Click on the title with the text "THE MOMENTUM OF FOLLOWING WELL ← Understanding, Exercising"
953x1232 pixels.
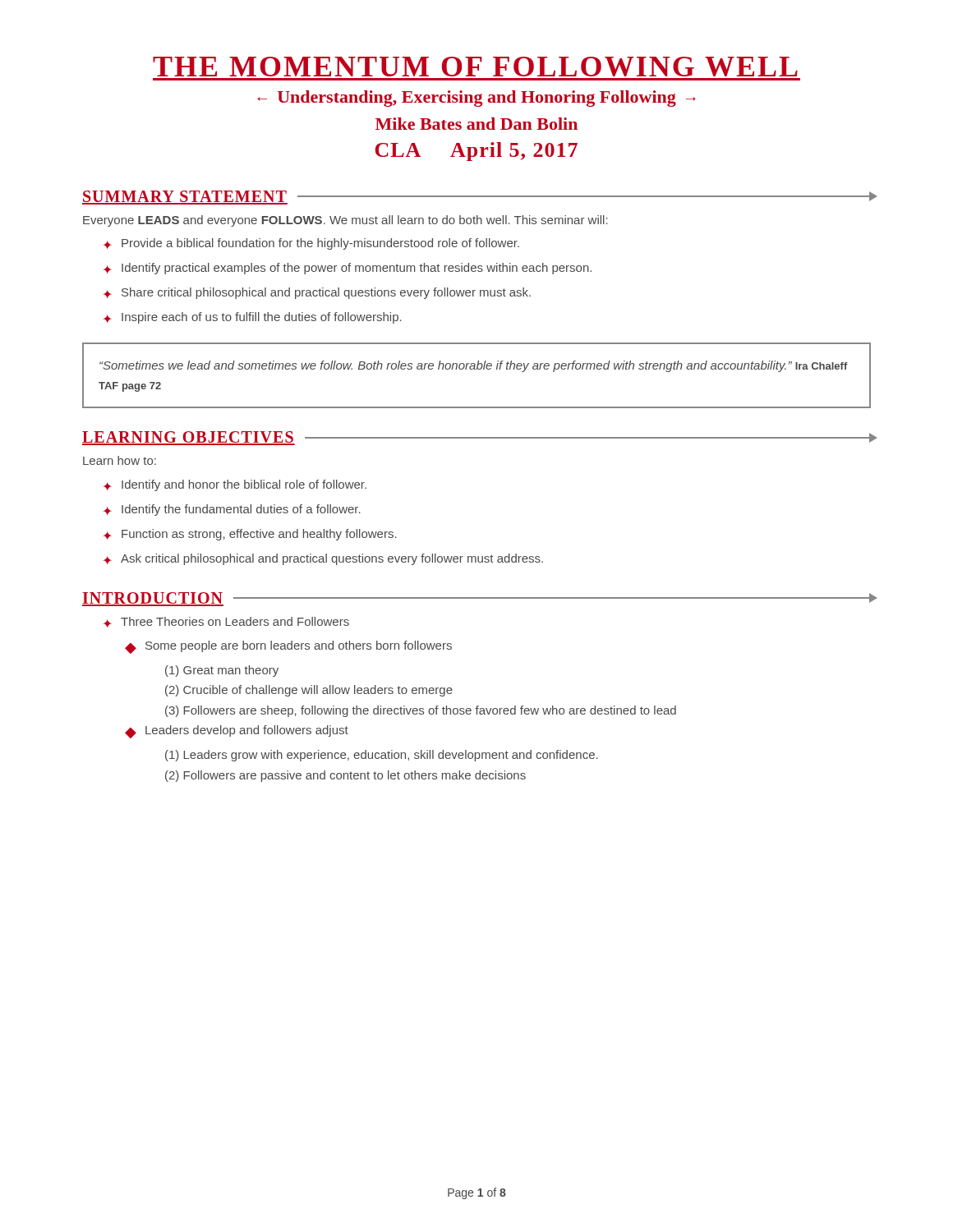[x=476, y=106]
